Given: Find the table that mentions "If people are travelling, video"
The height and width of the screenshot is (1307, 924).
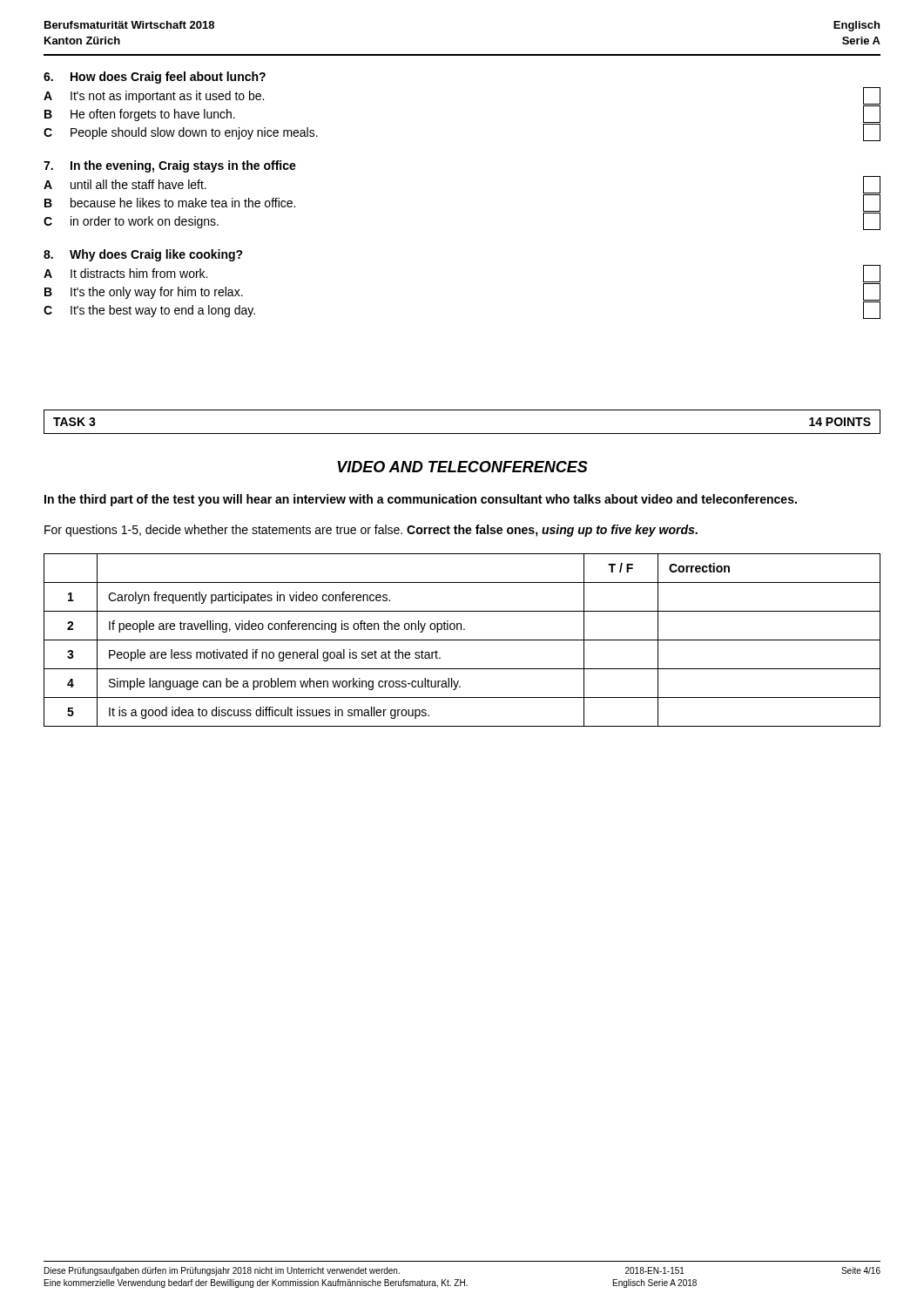Looking at the screenshot, I should (462, 640).
